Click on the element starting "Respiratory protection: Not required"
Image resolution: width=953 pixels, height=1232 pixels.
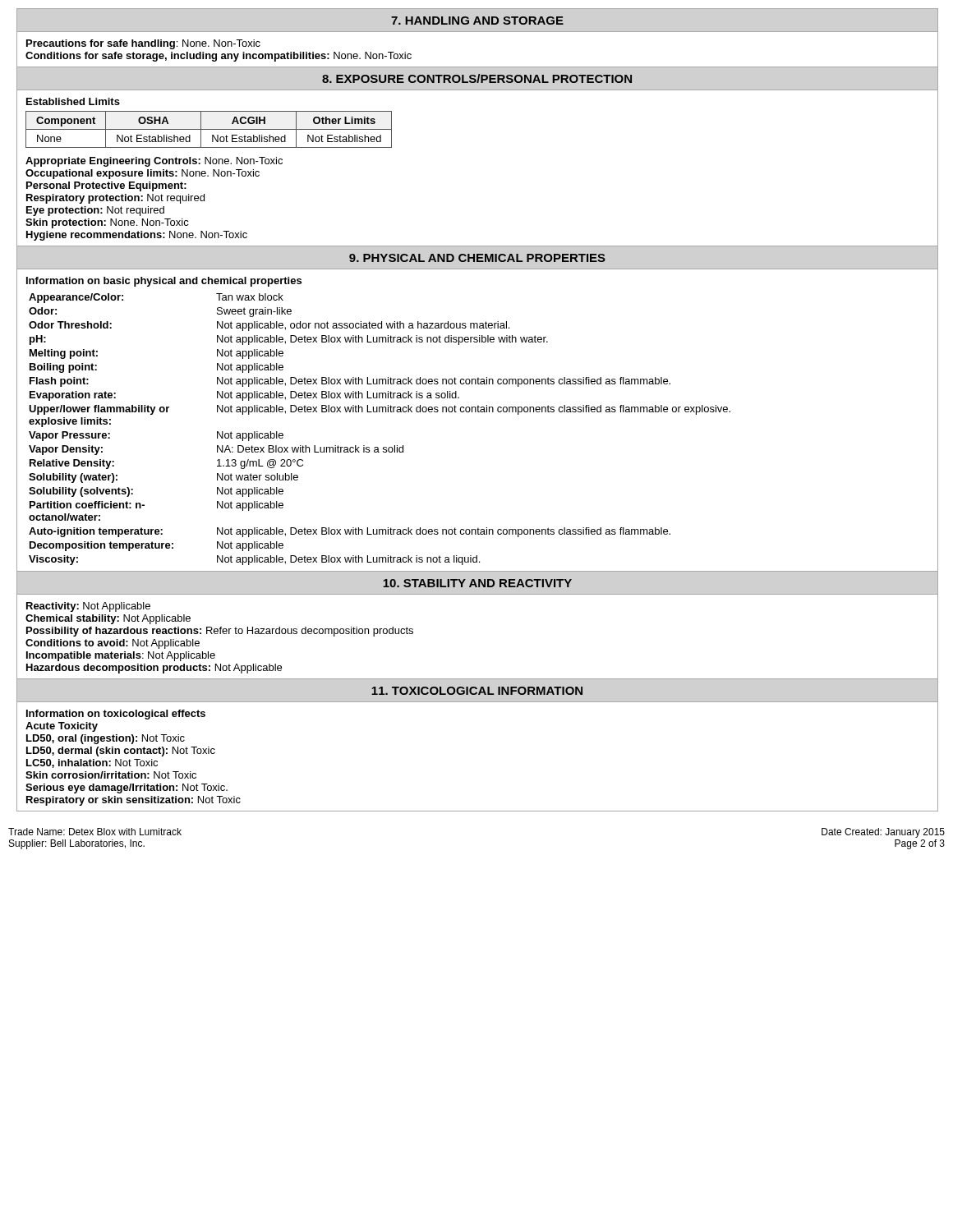click(x=115, y=197)
